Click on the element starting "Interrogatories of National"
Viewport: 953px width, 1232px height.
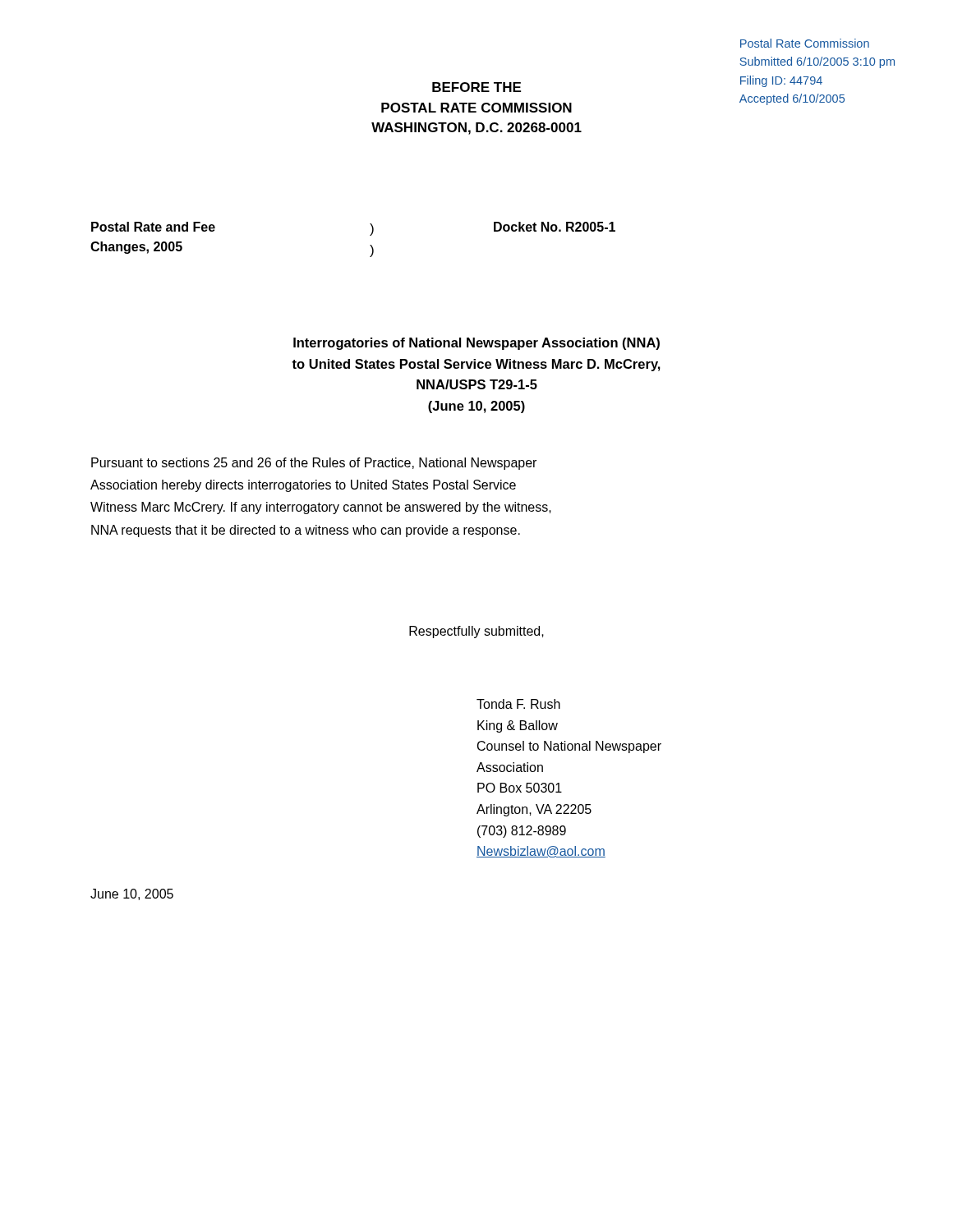[x=476, y=375]
